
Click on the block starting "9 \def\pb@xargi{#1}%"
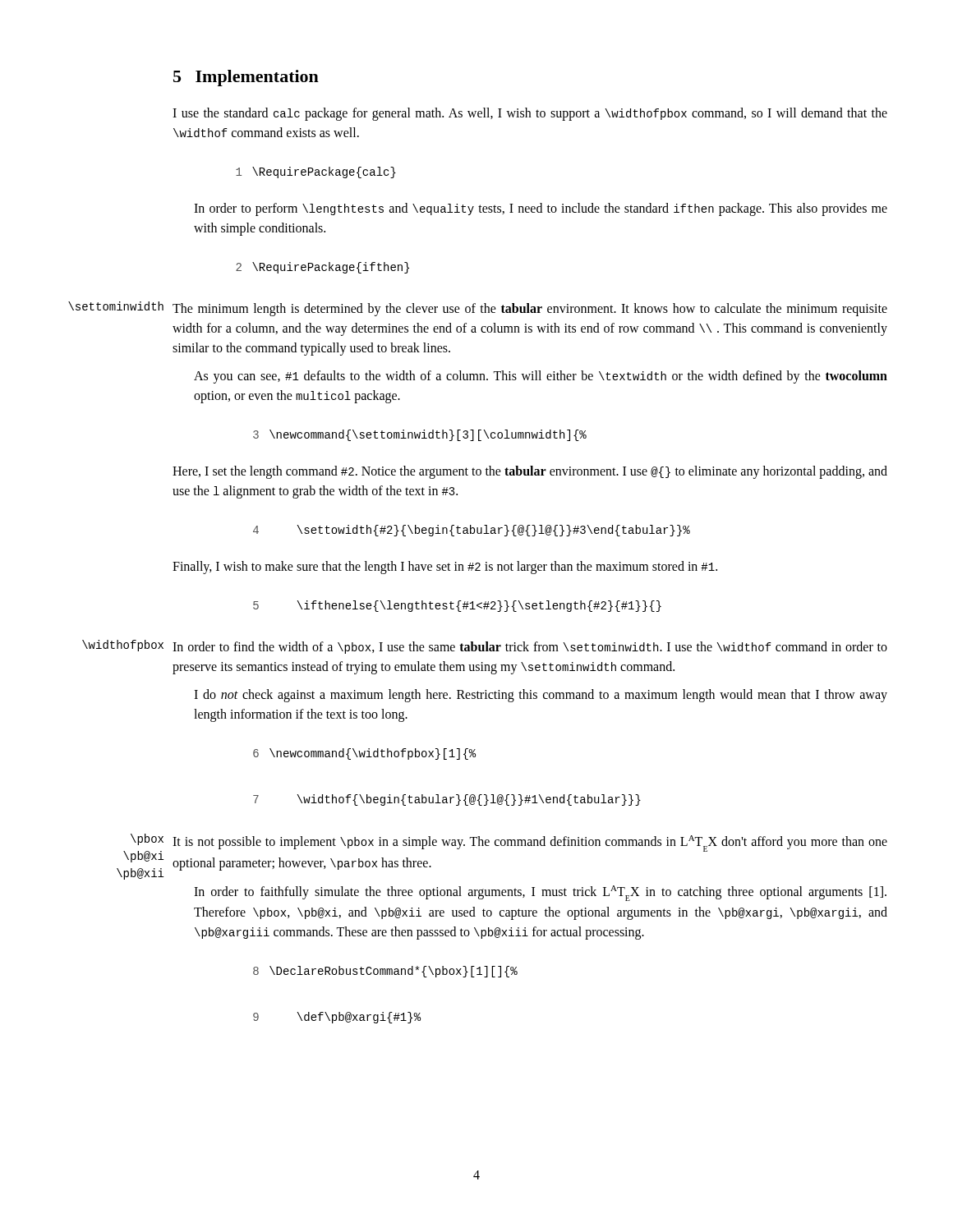tap(309, 1024)
